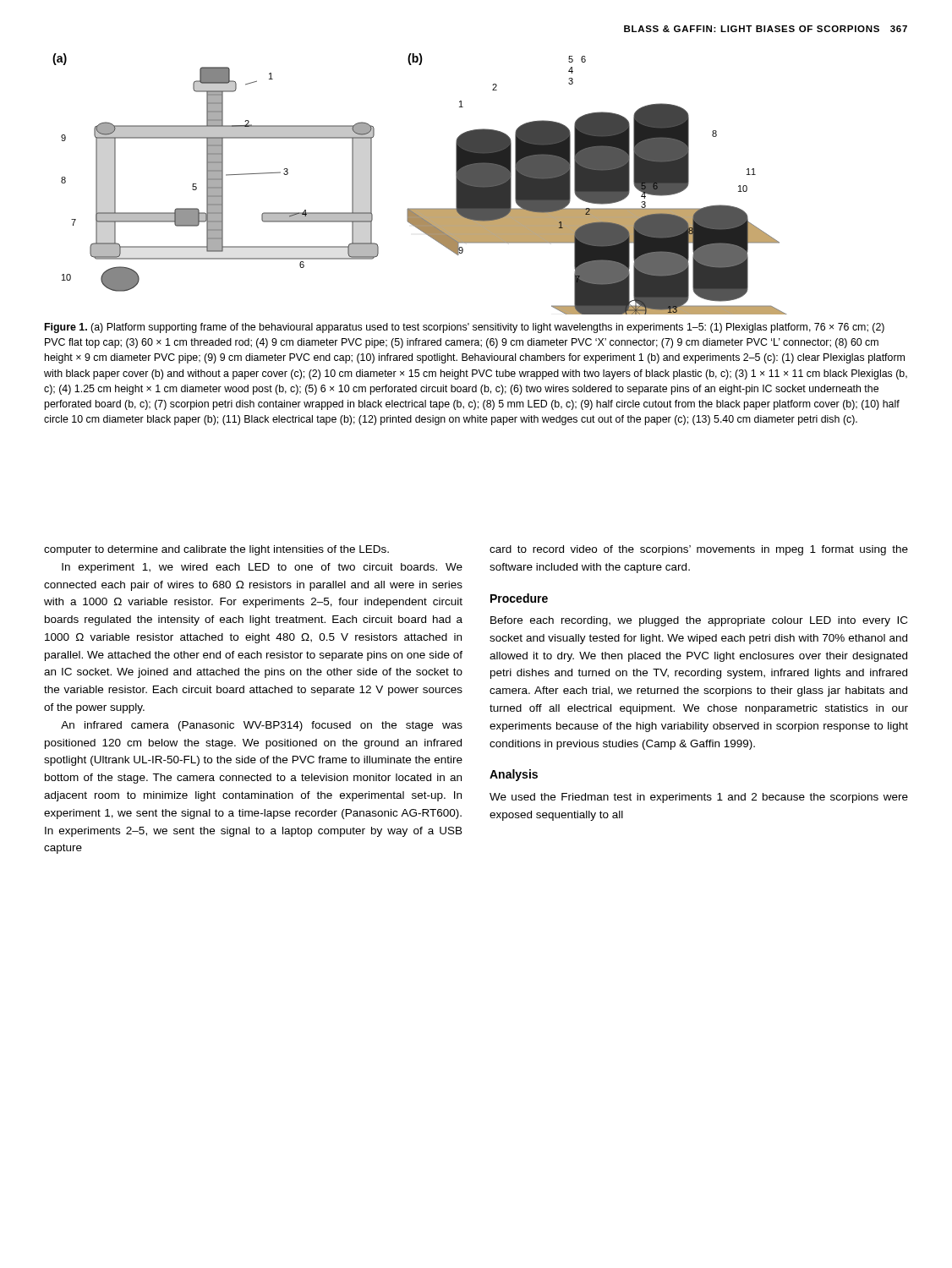Screen dimensions: 1268x952
Task: Where is the passage that starts "Before each recording, we plugged the"?
Action: [699, 682]
